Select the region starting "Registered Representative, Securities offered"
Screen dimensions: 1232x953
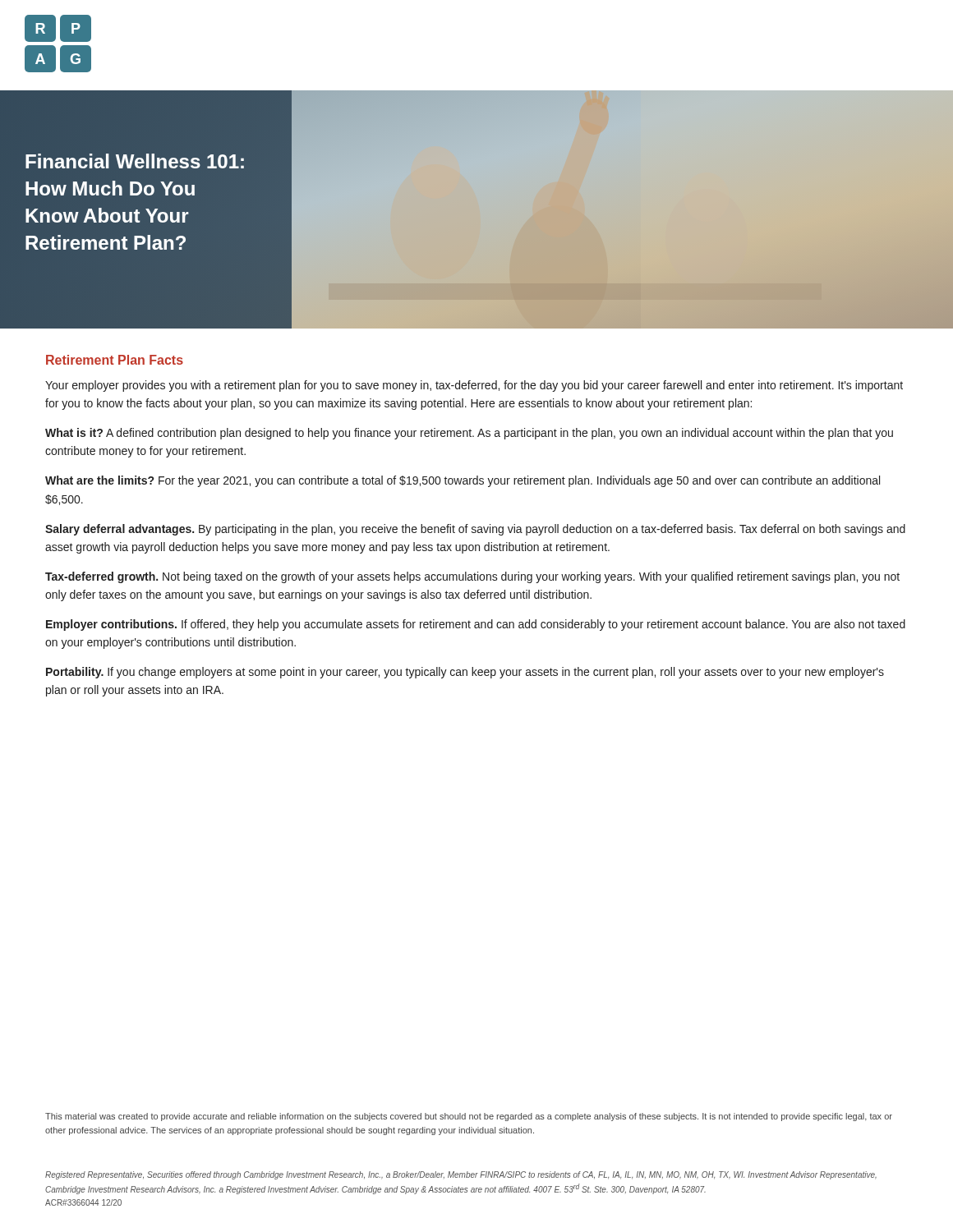click(461, 1189)
